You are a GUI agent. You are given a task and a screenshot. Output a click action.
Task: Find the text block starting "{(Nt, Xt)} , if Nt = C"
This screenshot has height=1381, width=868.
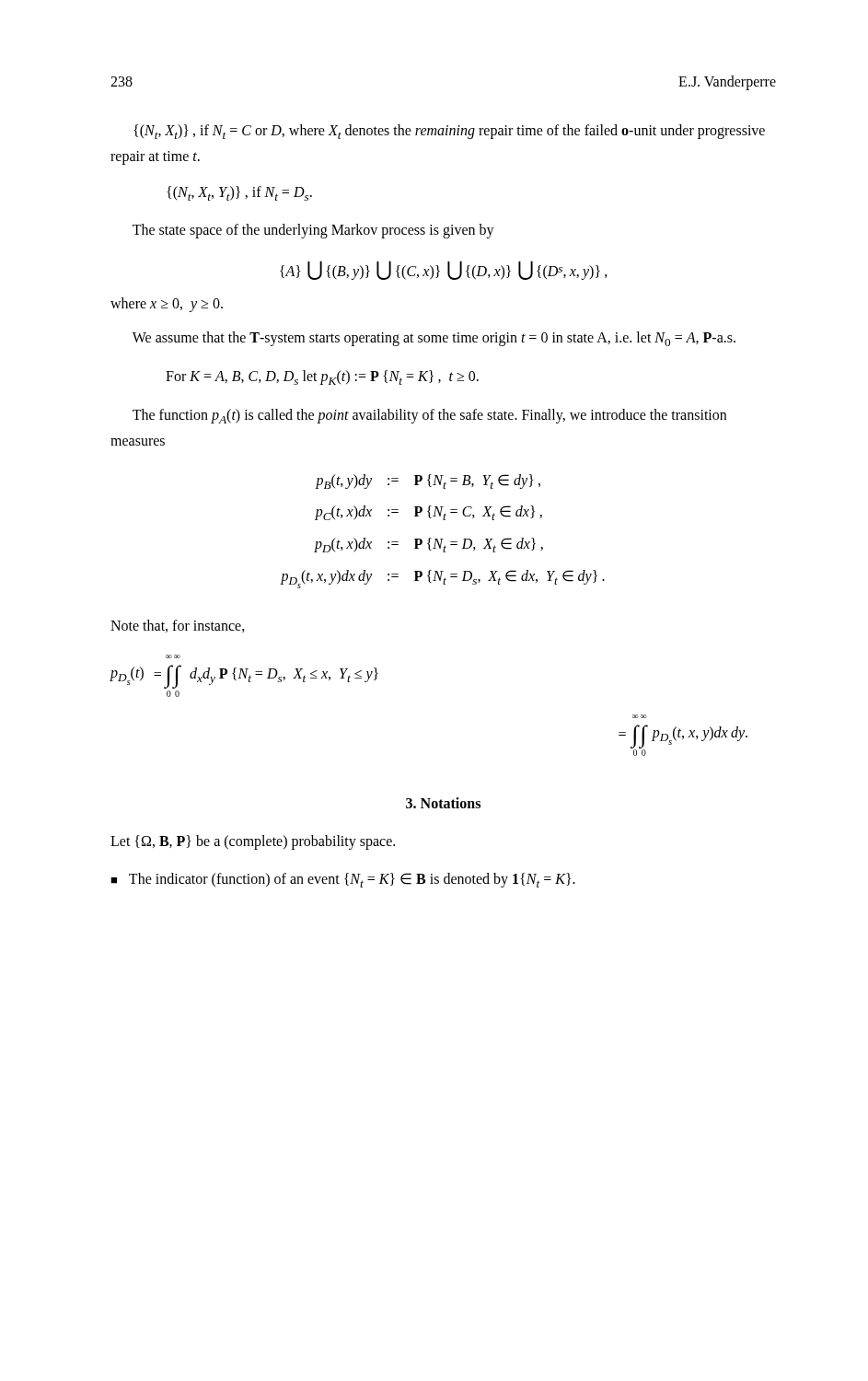[x=438, y=143]
